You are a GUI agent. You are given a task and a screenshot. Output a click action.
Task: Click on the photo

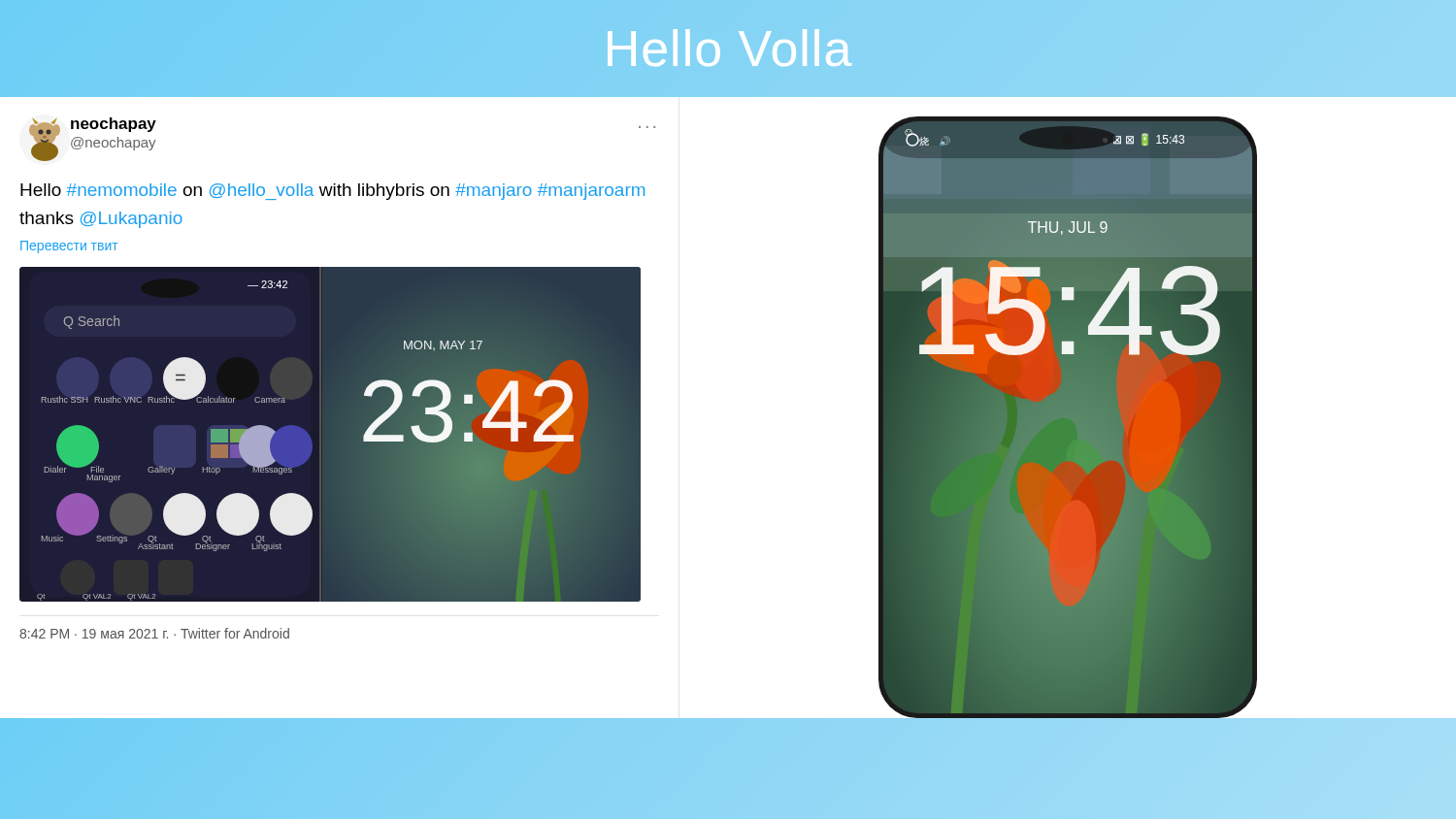click(1068, 419)
